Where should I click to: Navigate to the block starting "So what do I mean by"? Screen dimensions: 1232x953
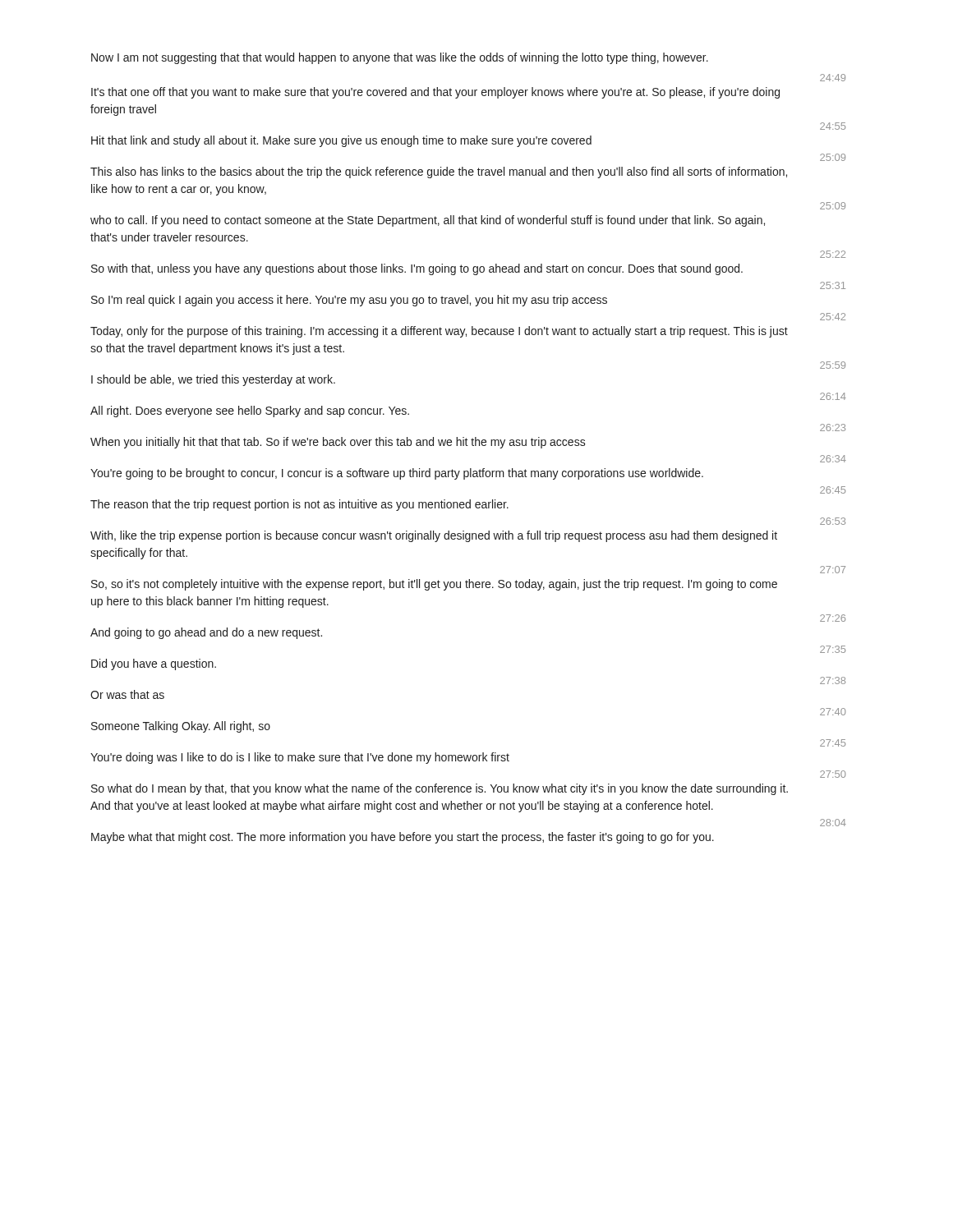point(468,797)
